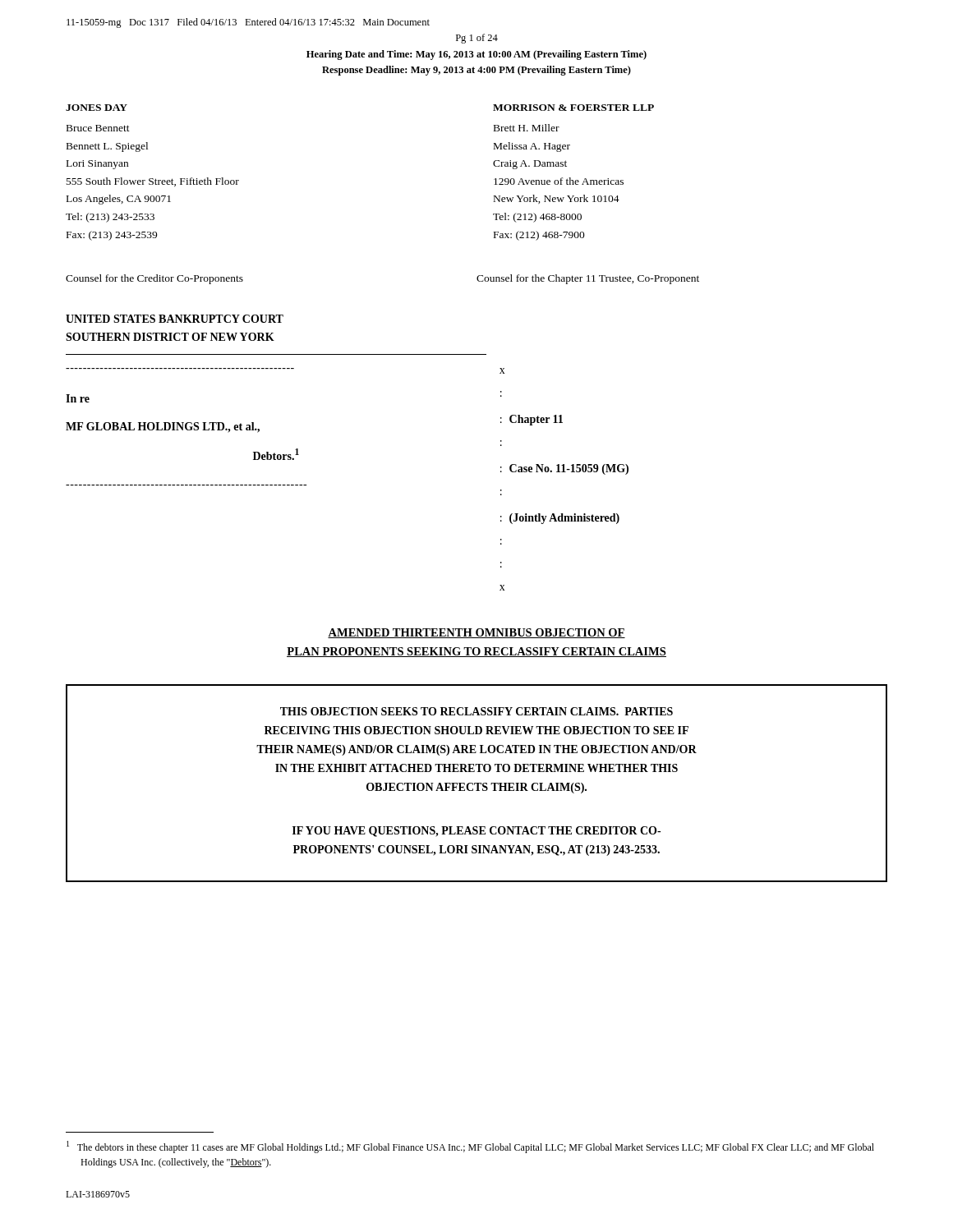Viewport: 953px width, 1232px height.
Task: Where is the passage that starts "UNITED STATES BANKRUPTCY"?
Action: [x=175, y=328]
